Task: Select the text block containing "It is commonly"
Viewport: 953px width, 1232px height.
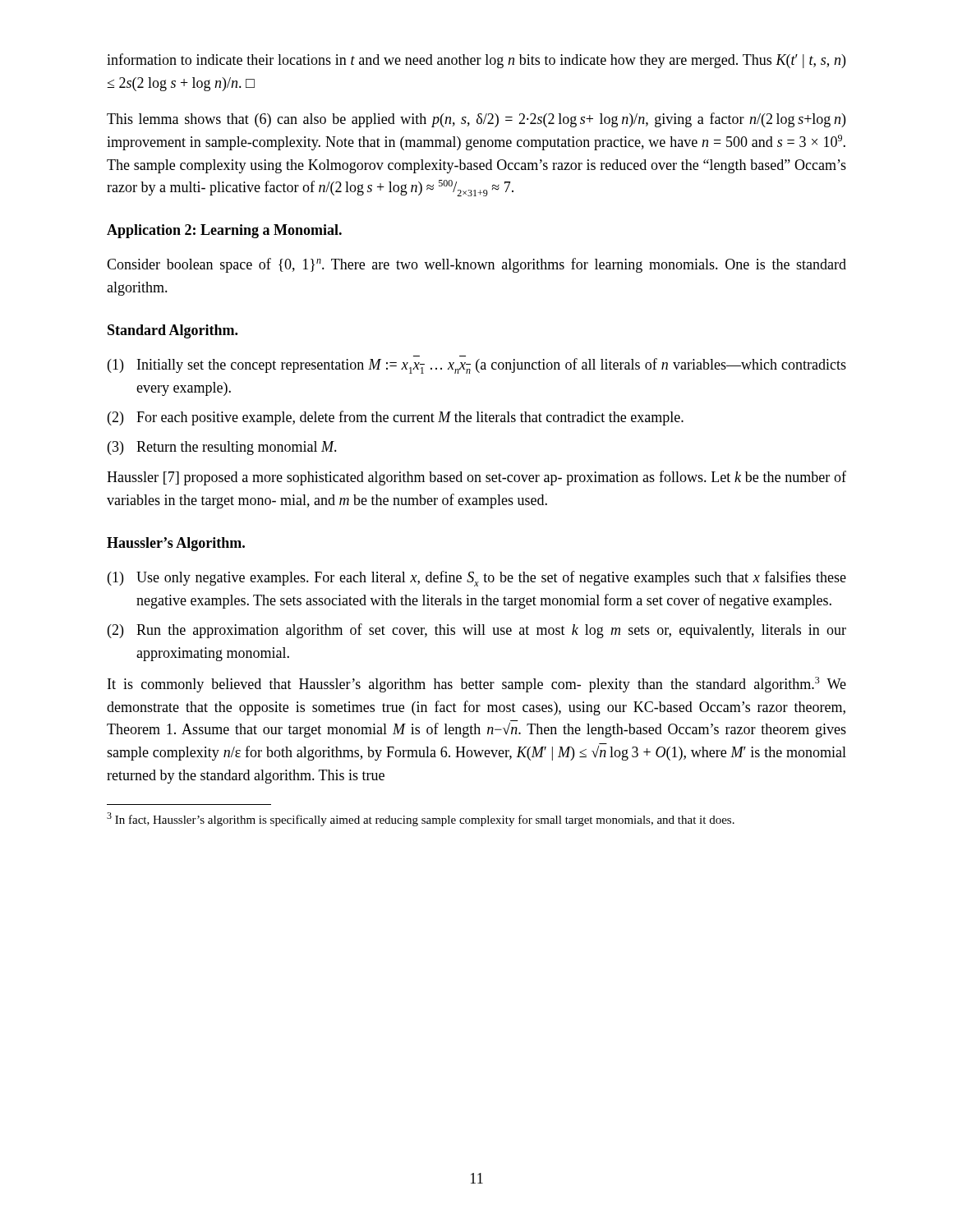Action: [x=476, y=731]
